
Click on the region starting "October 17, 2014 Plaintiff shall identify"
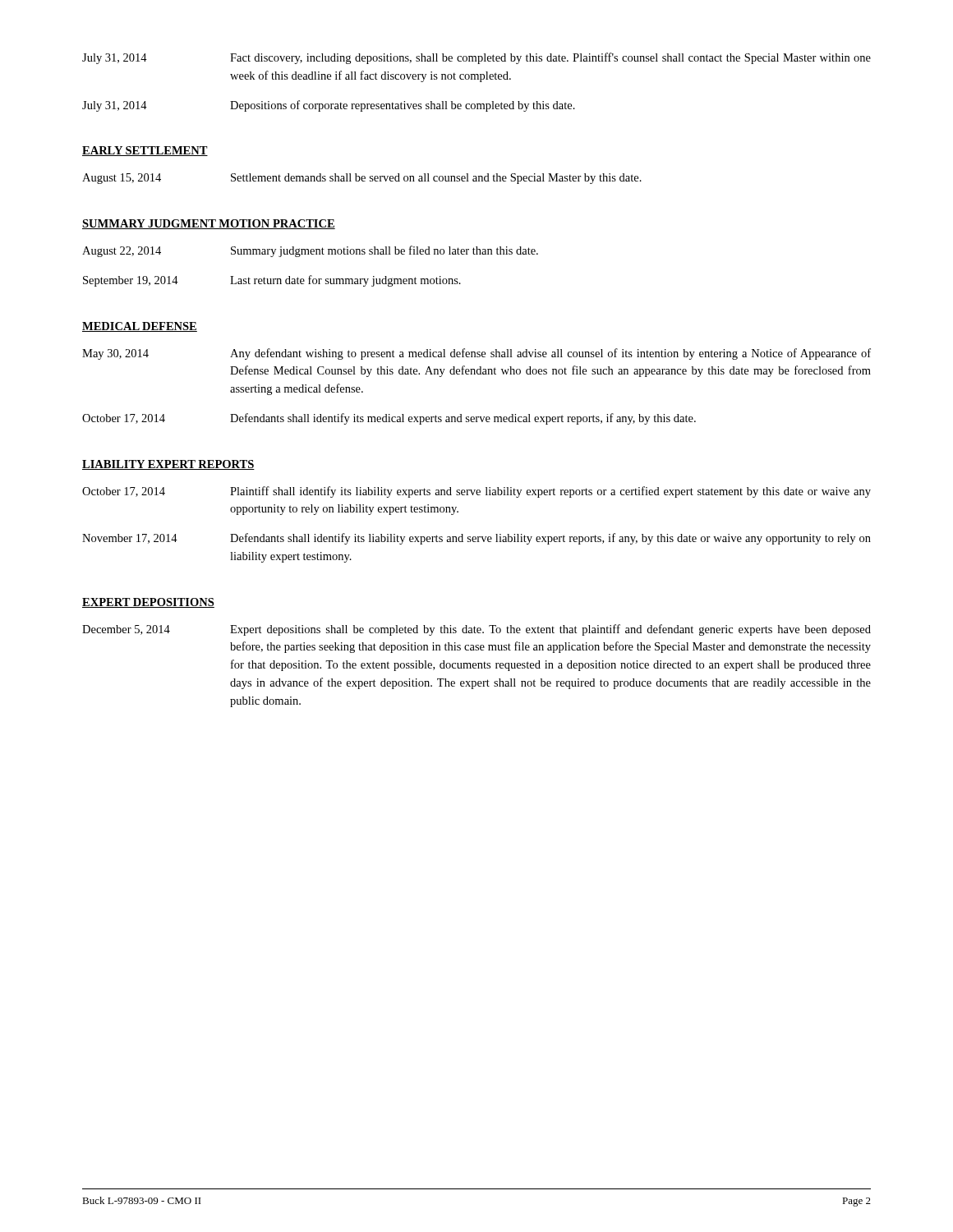point(476,500)
